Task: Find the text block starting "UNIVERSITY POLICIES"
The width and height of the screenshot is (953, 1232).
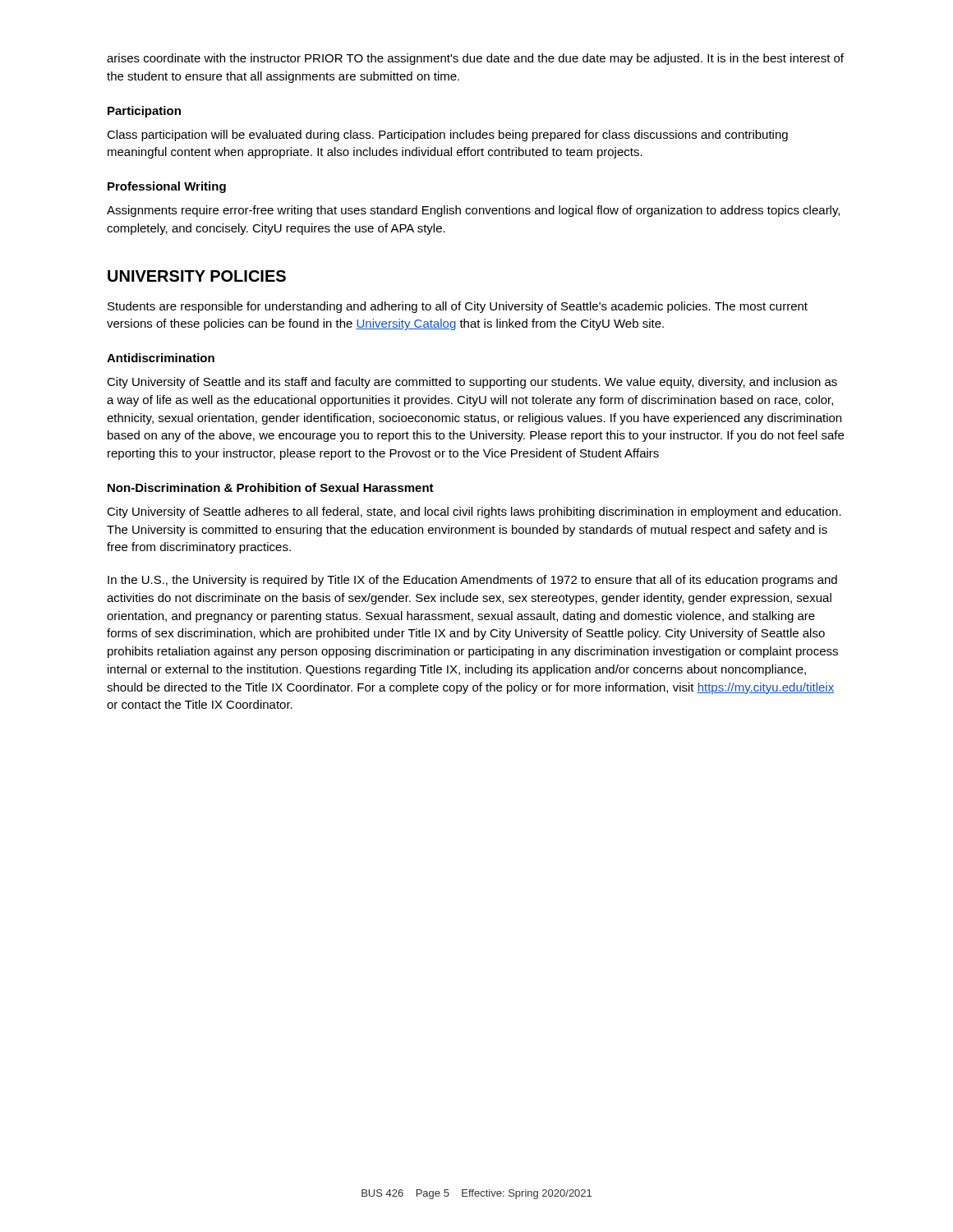Action: [x=197, y=276]
